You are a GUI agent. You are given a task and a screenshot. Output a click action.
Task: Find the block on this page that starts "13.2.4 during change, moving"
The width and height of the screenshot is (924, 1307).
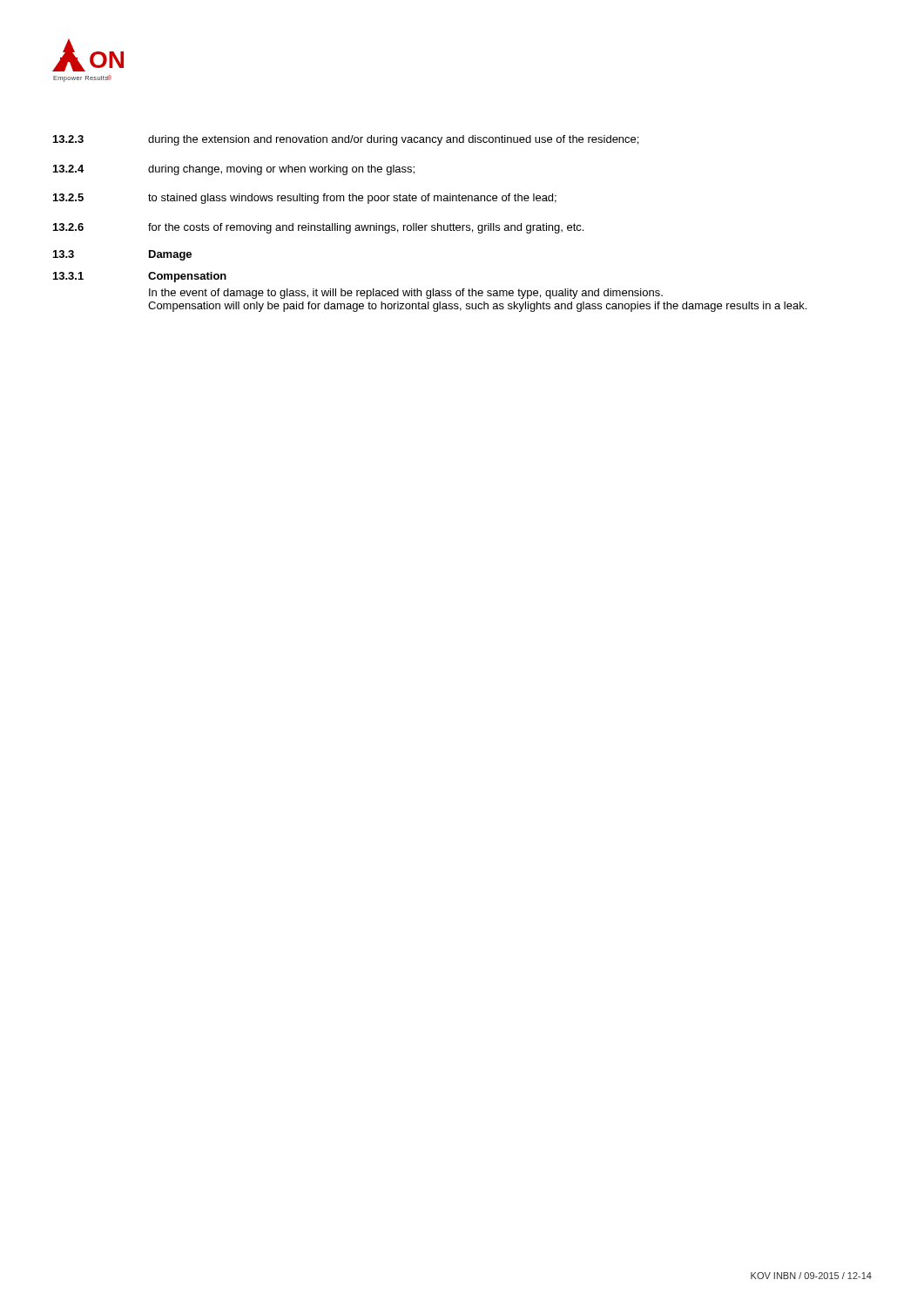(x=234, y=170)
